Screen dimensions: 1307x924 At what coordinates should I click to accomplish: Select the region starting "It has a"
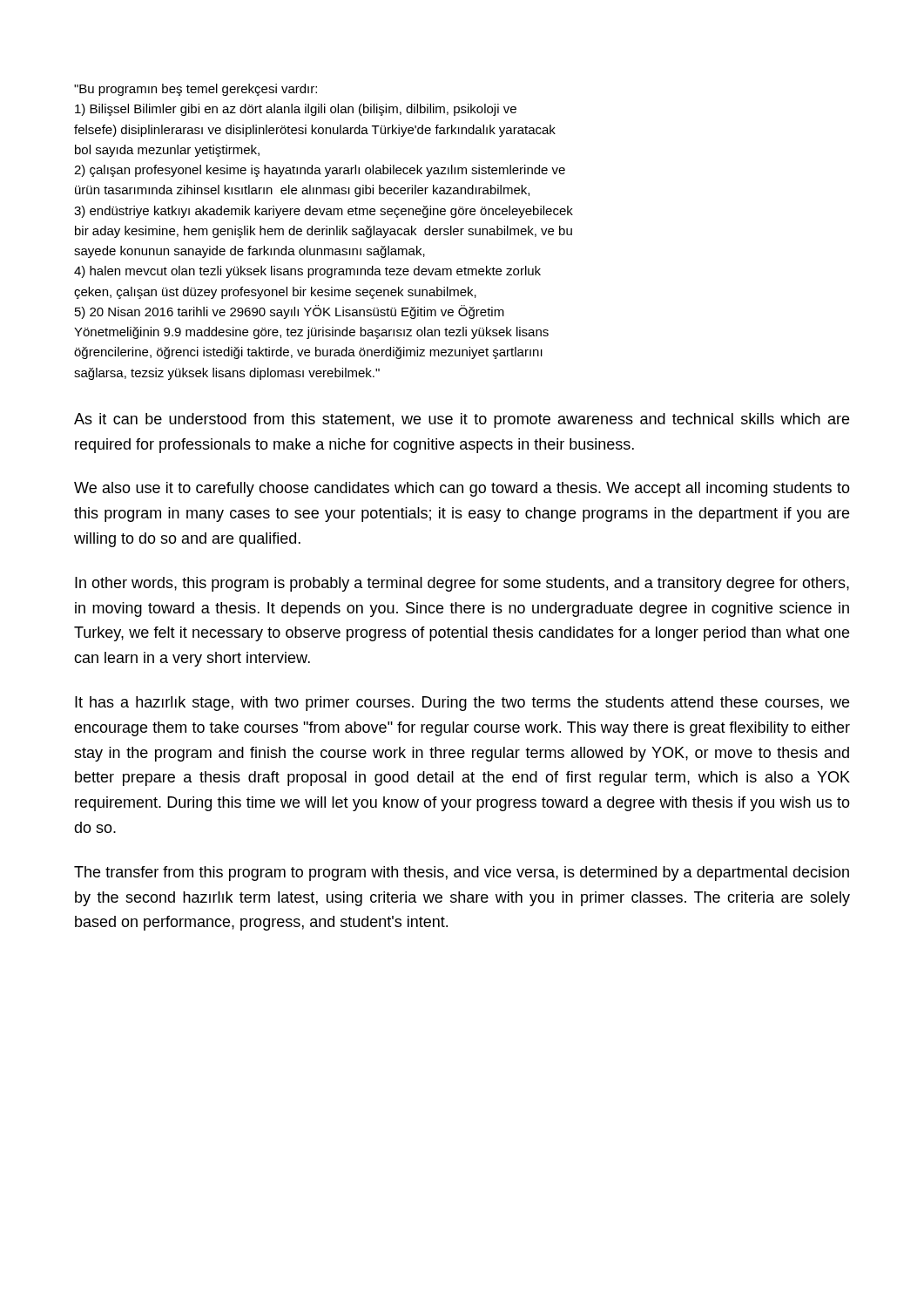click(x=462, y=765)
